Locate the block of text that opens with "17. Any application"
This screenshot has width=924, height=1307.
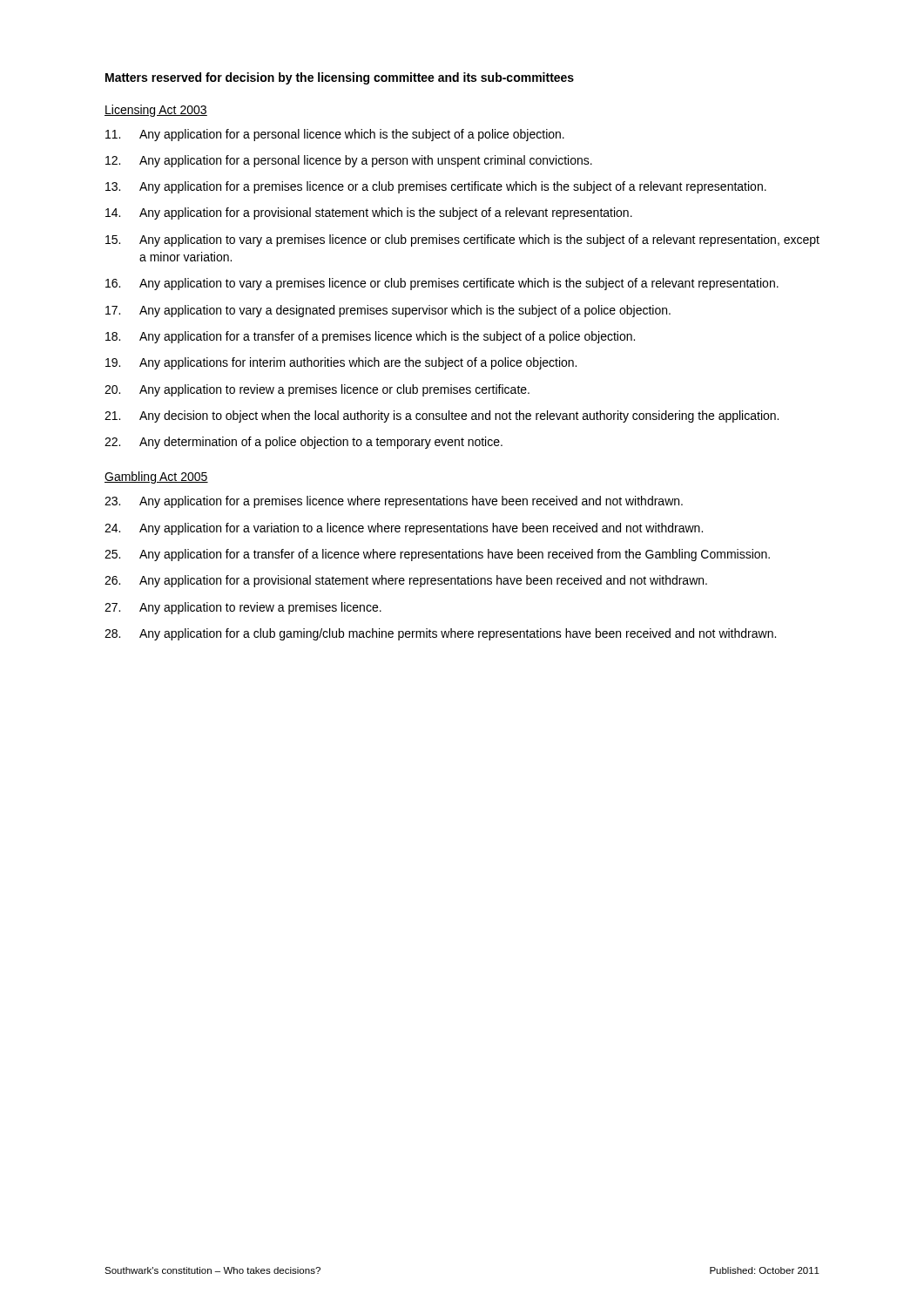388,310
